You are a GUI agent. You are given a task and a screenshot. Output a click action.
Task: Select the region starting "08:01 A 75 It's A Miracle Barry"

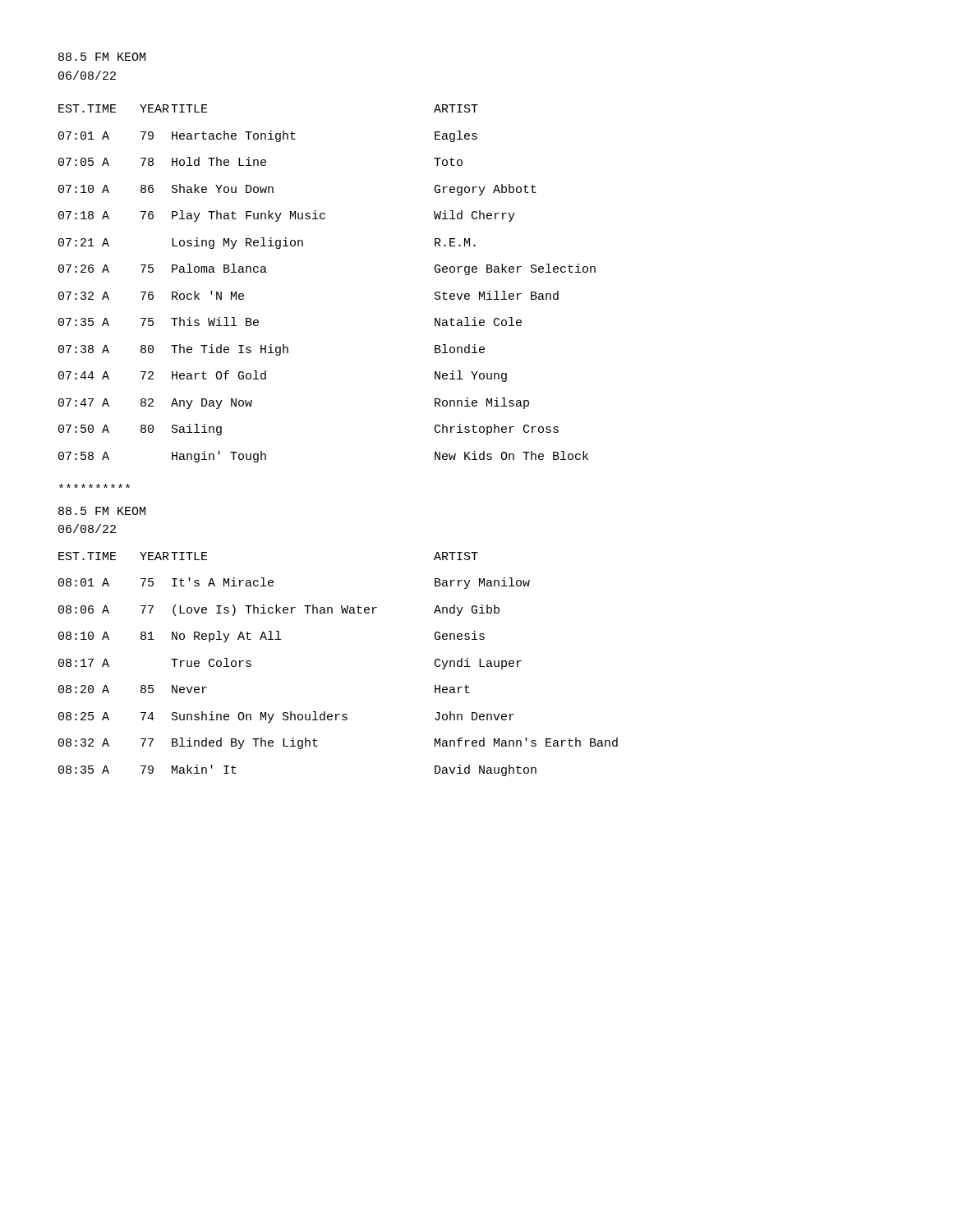pyautogui.click(x=83, y=583)
